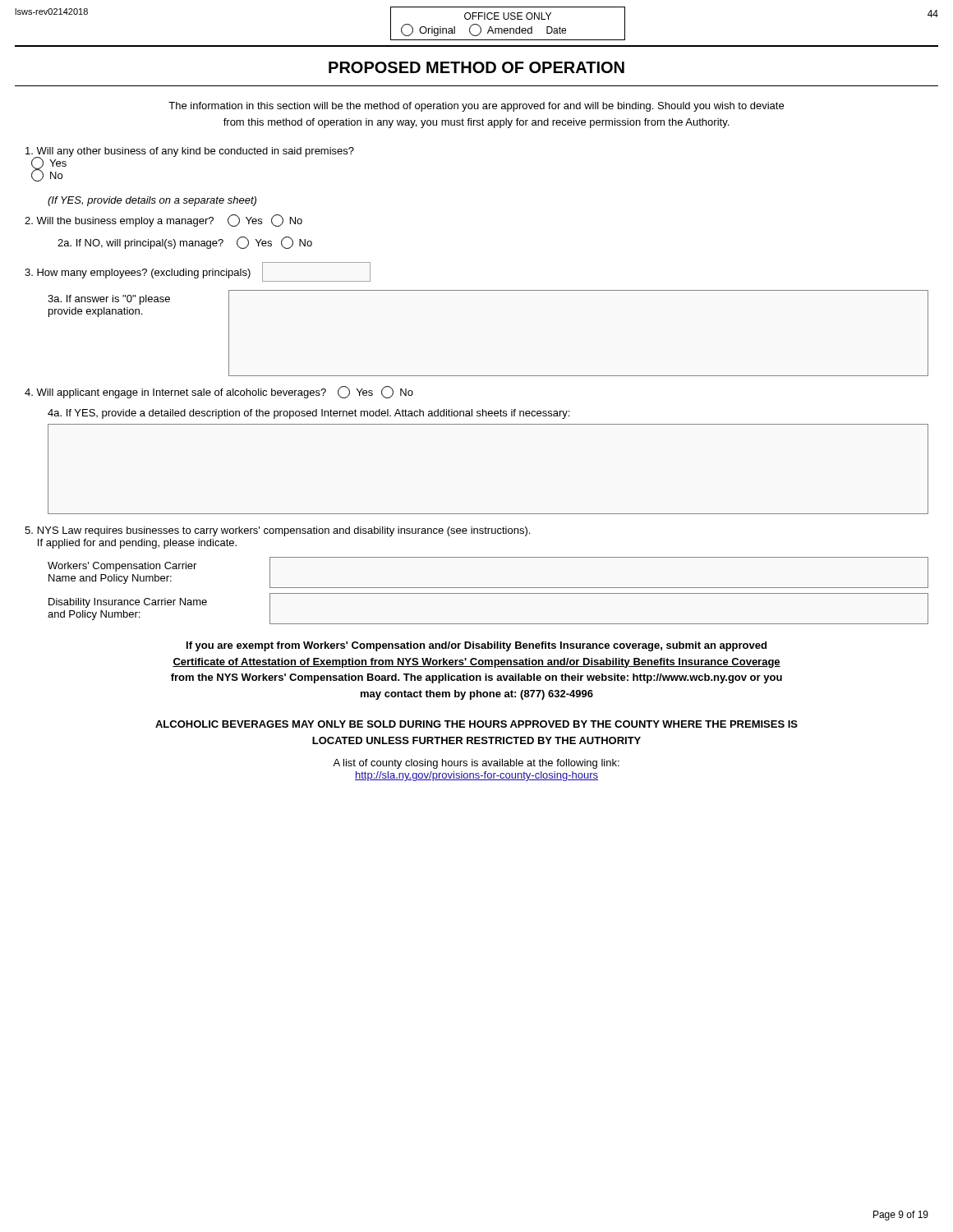The height and width of the screenshot is (1232, 953).
Task: Point to the block beginning "Disability Insurance Carrier"
Action: click(488, 609)
